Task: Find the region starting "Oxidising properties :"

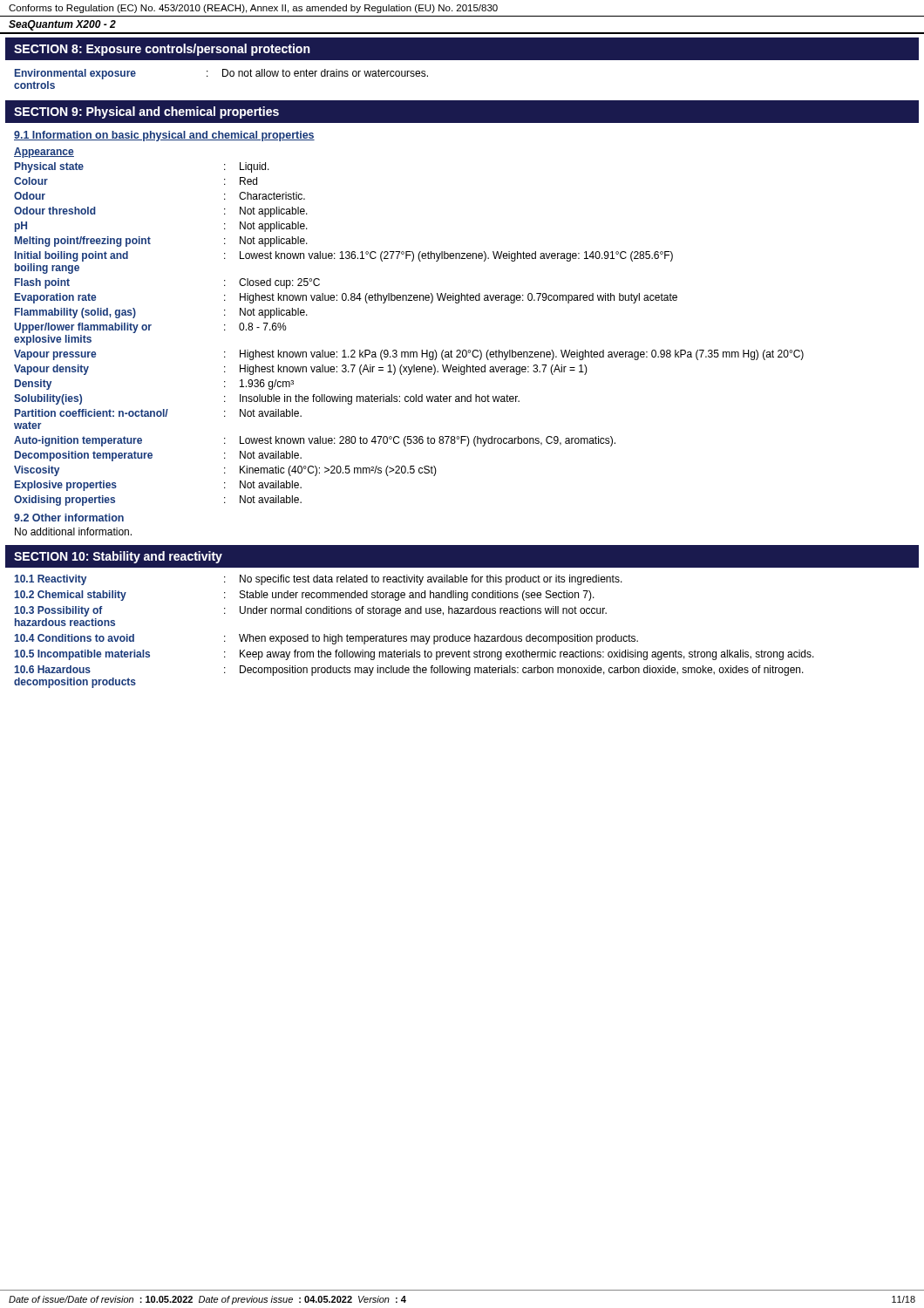Action: click(67, 500)
